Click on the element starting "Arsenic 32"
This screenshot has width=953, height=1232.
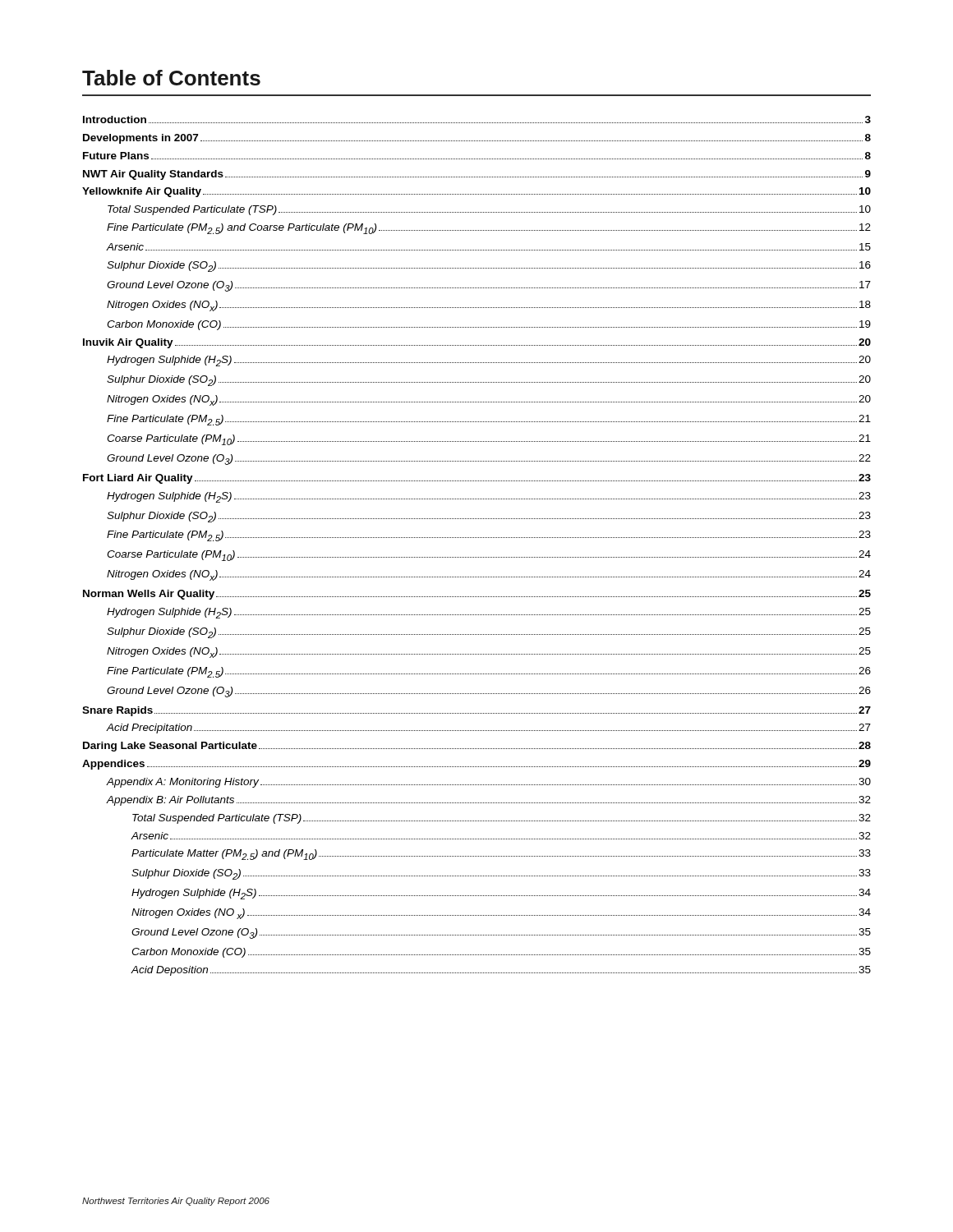tap(476, 836)
